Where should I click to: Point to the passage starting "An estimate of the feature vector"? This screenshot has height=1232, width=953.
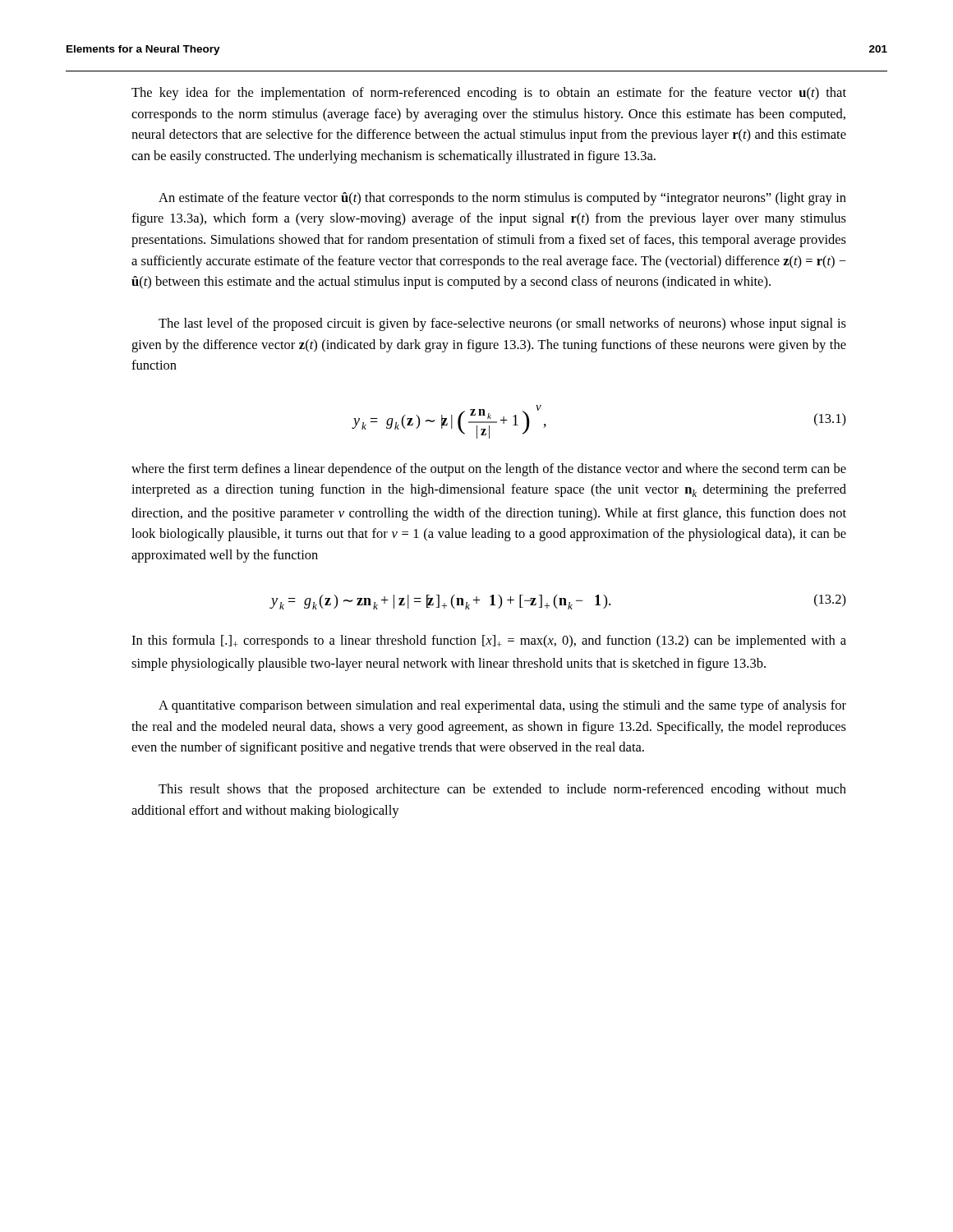[x=489, y=240]
